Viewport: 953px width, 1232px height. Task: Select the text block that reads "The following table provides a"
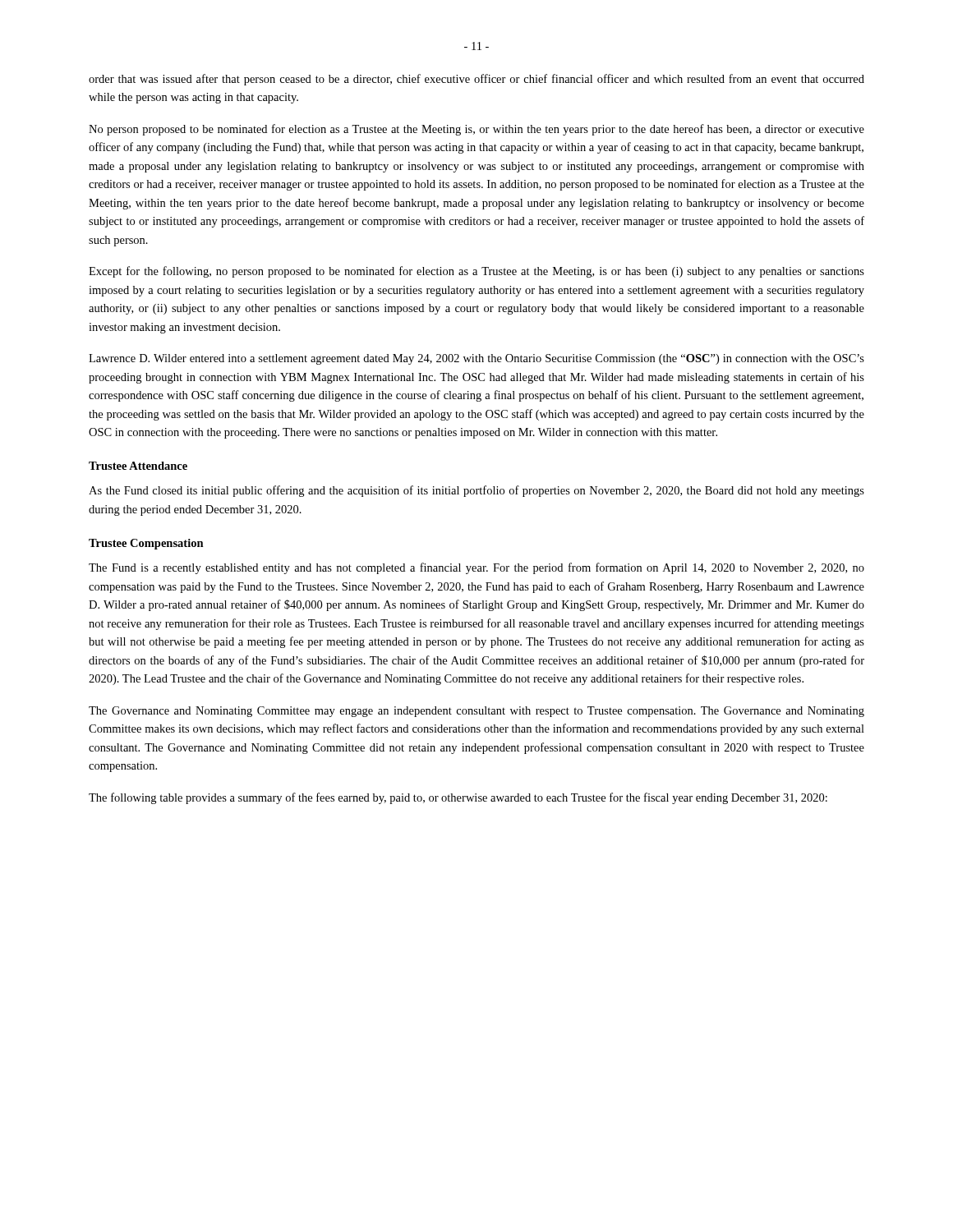(x=458, y=797)
